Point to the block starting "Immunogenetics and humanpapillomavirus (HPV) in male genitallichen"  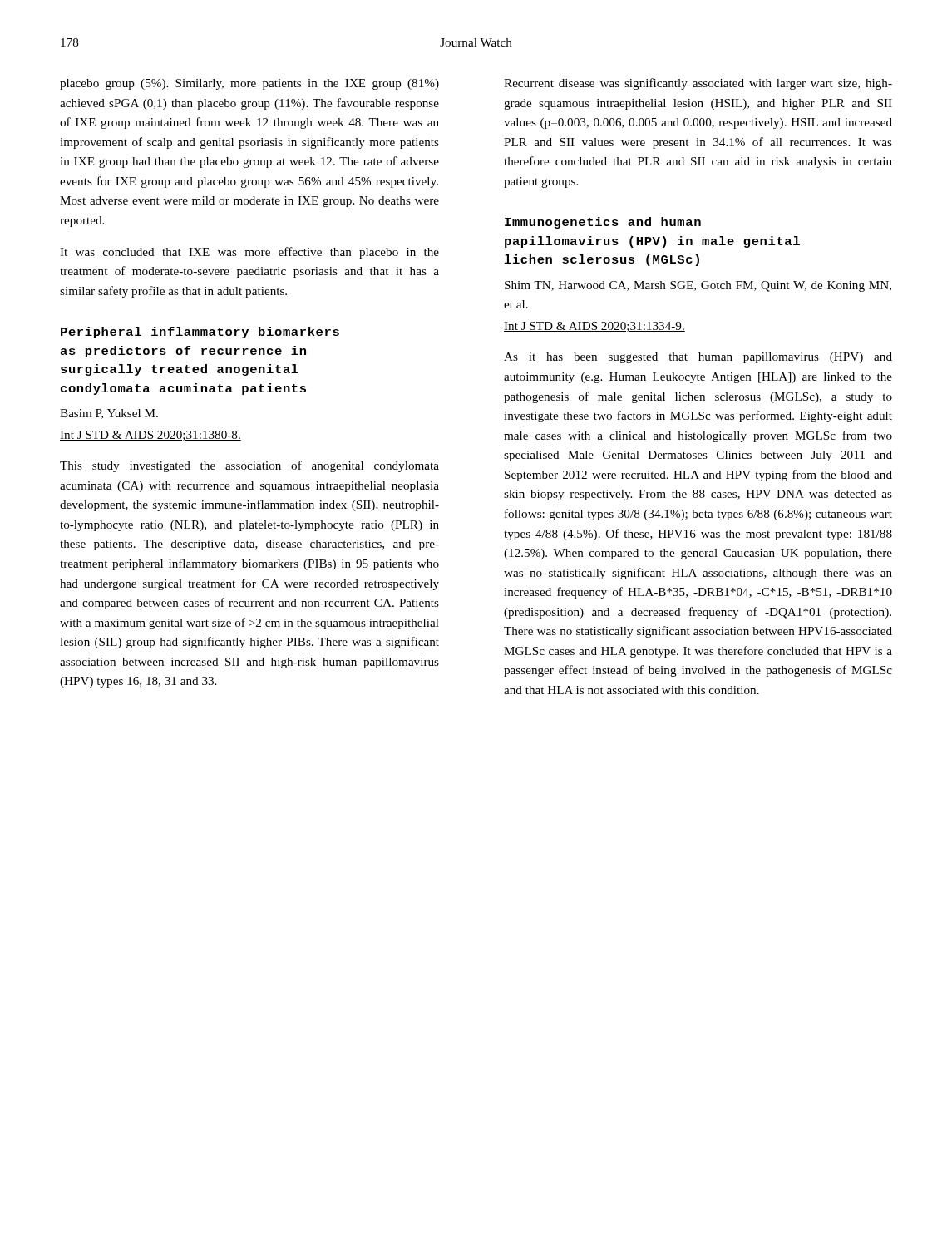click(x=698, y=242)
